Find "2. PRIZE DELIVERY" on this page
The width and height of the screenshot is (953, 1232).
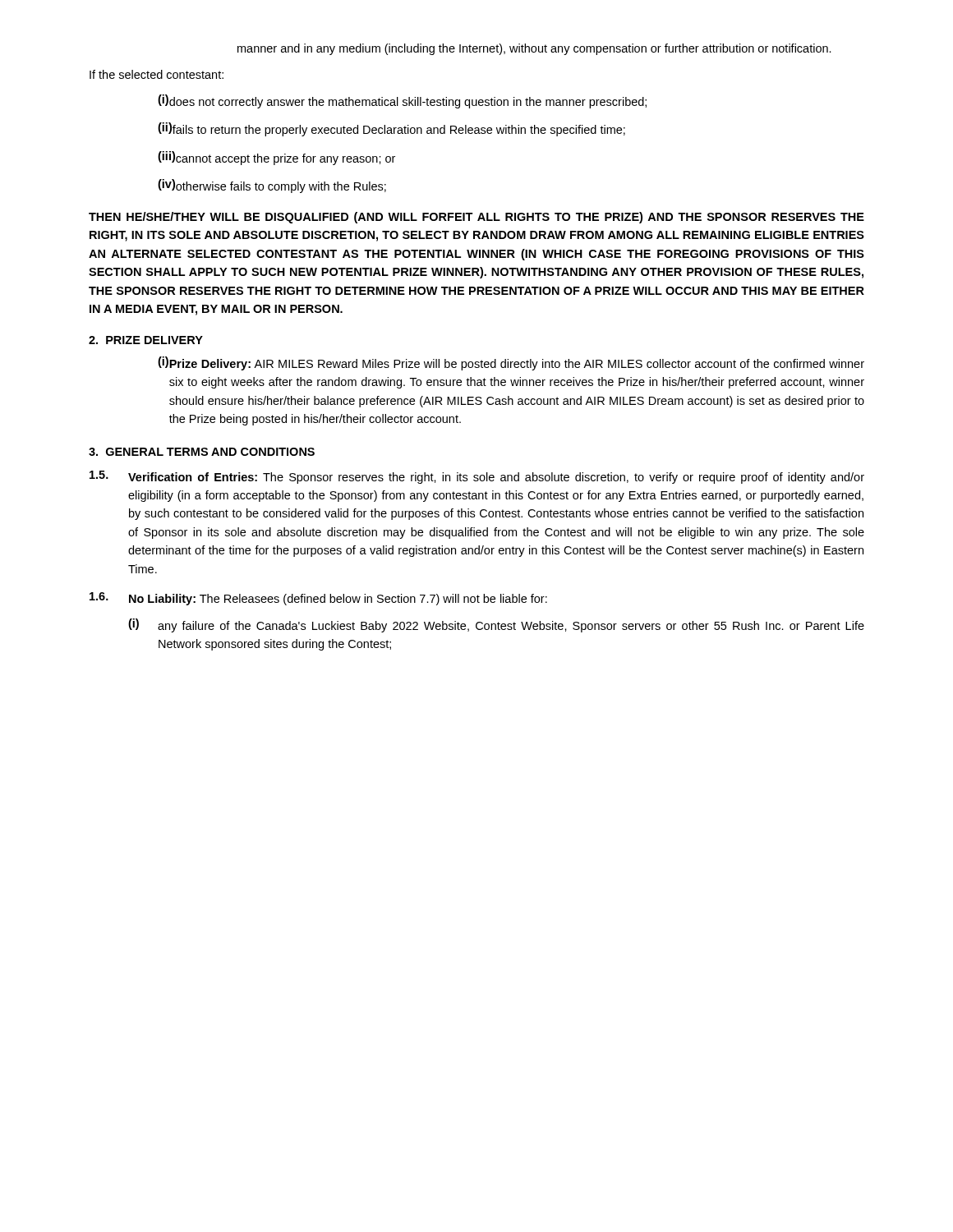pyautogui.click(x=146, y=340)
